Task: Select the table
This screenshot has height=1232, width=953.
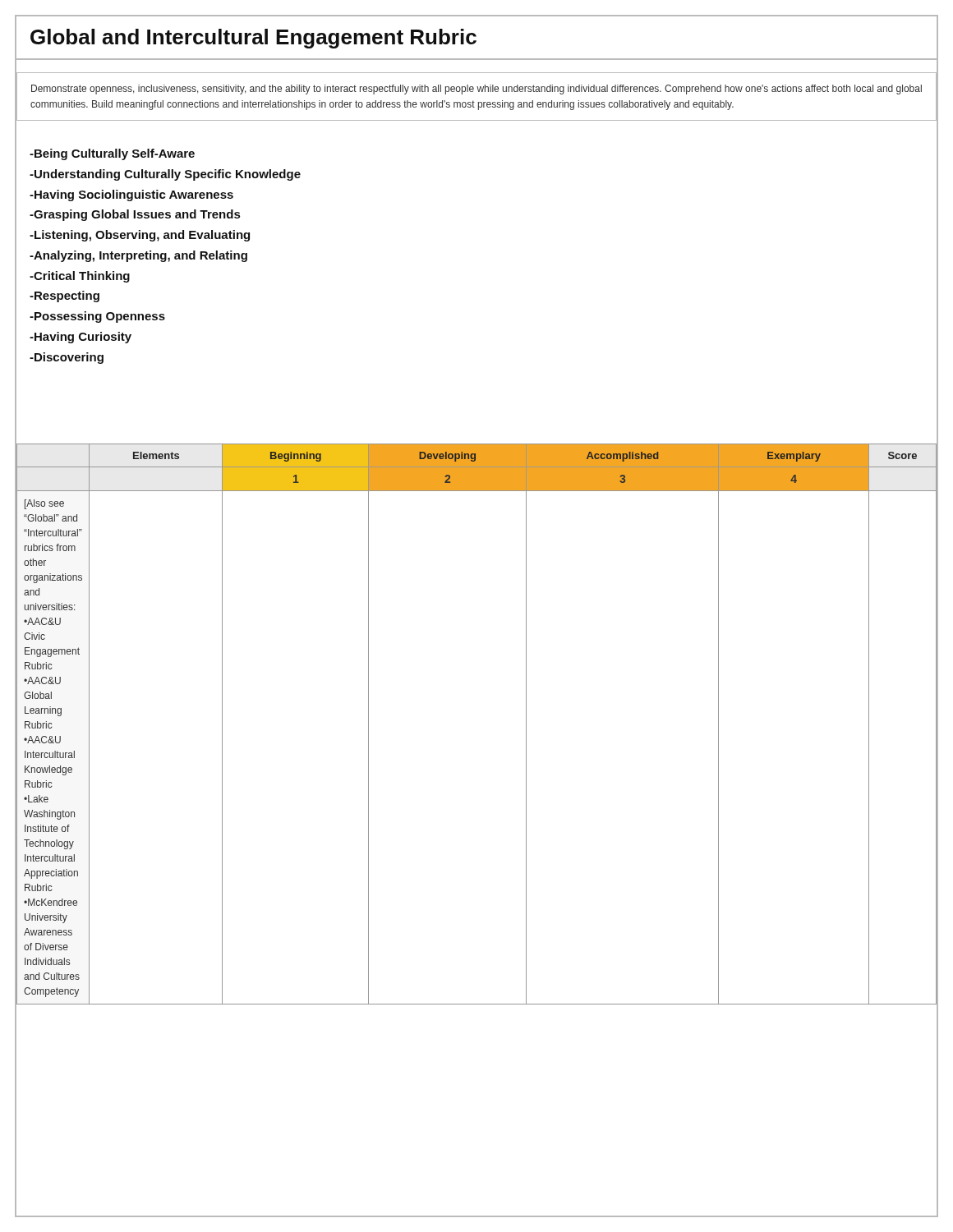Action: (x=476, y=830)
